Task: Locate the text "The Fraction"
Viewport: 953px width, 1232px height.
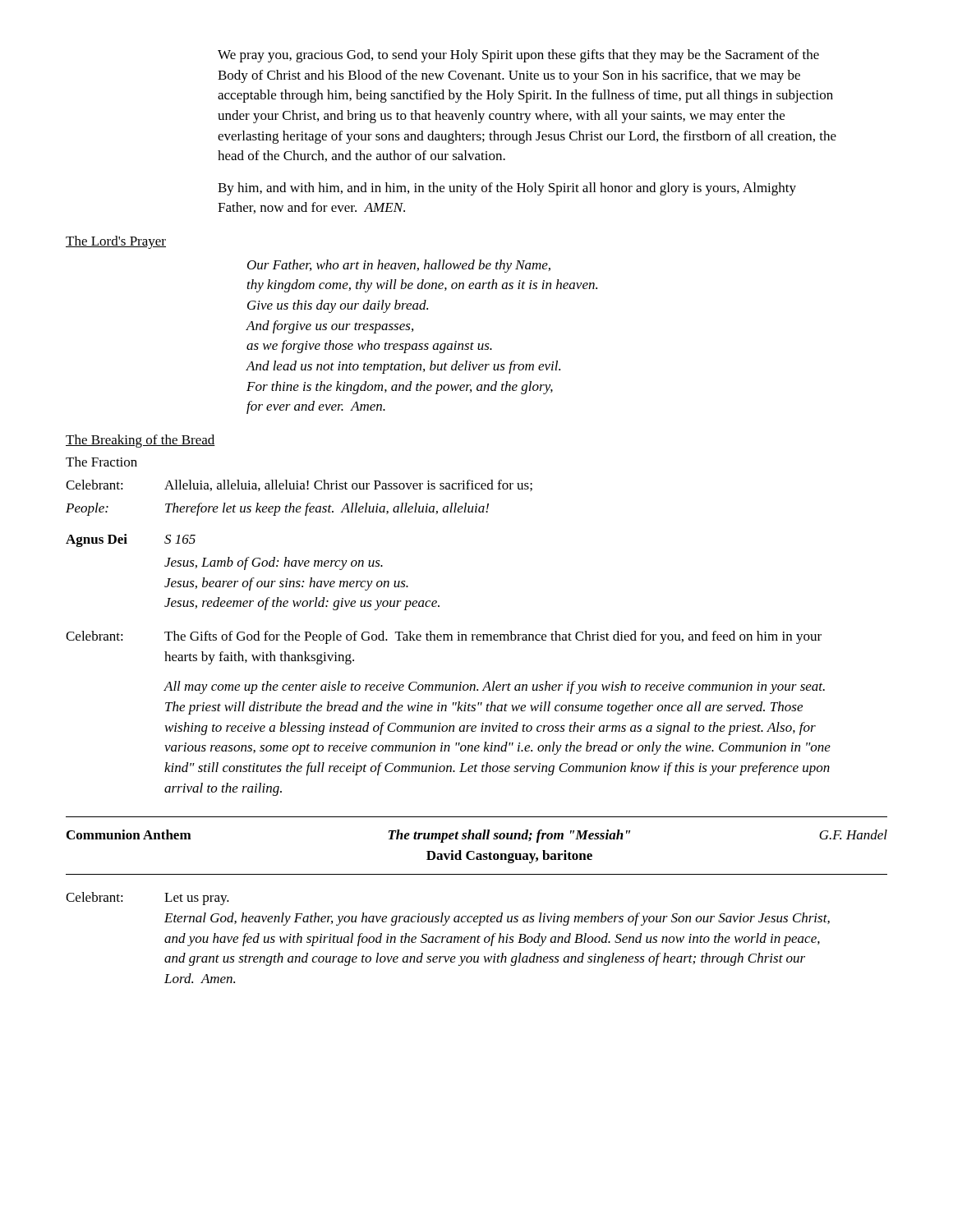Action: coord(102,462)
